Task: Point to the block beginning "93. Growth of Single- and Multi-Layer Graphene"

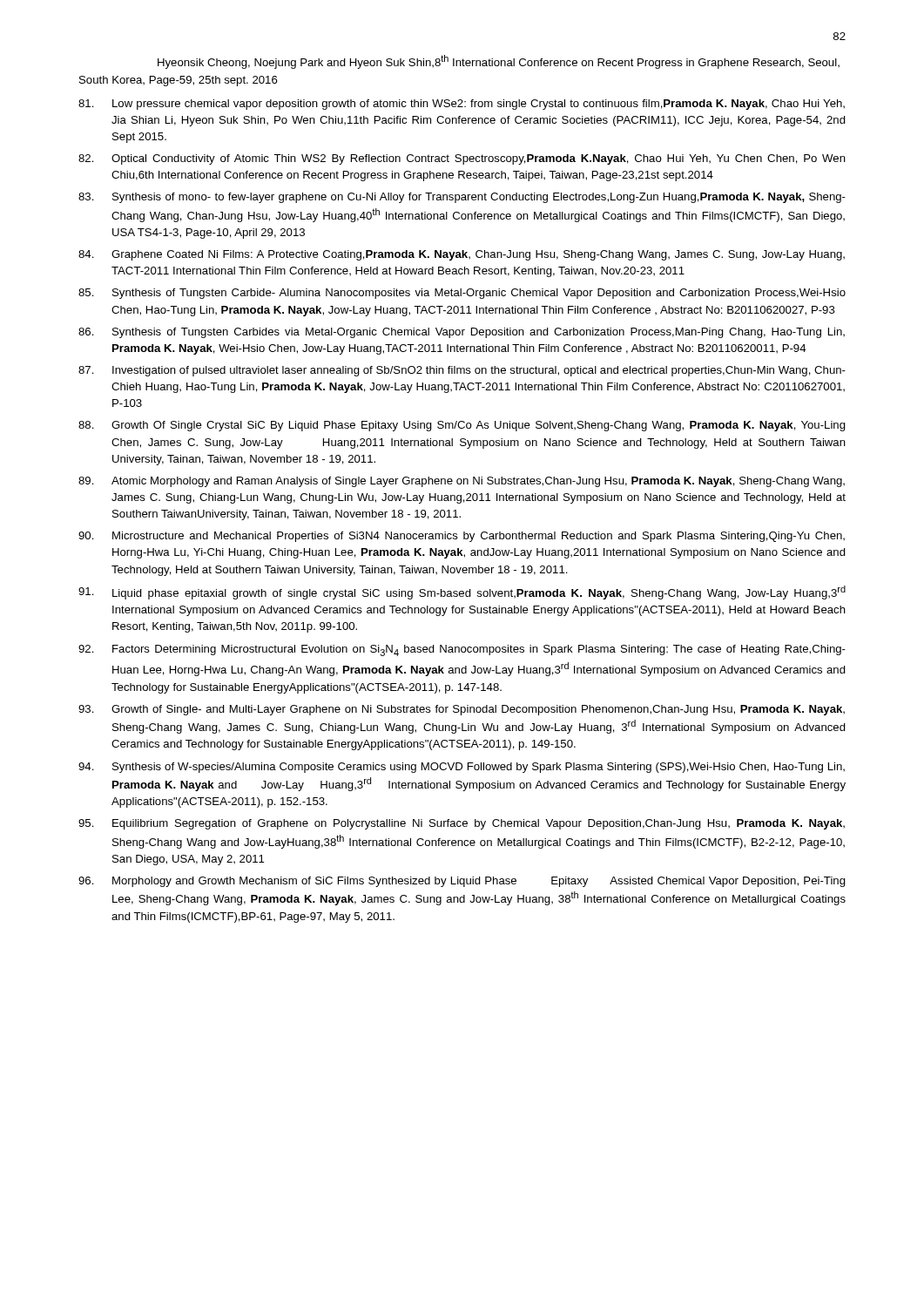Action: click(462, 726)
